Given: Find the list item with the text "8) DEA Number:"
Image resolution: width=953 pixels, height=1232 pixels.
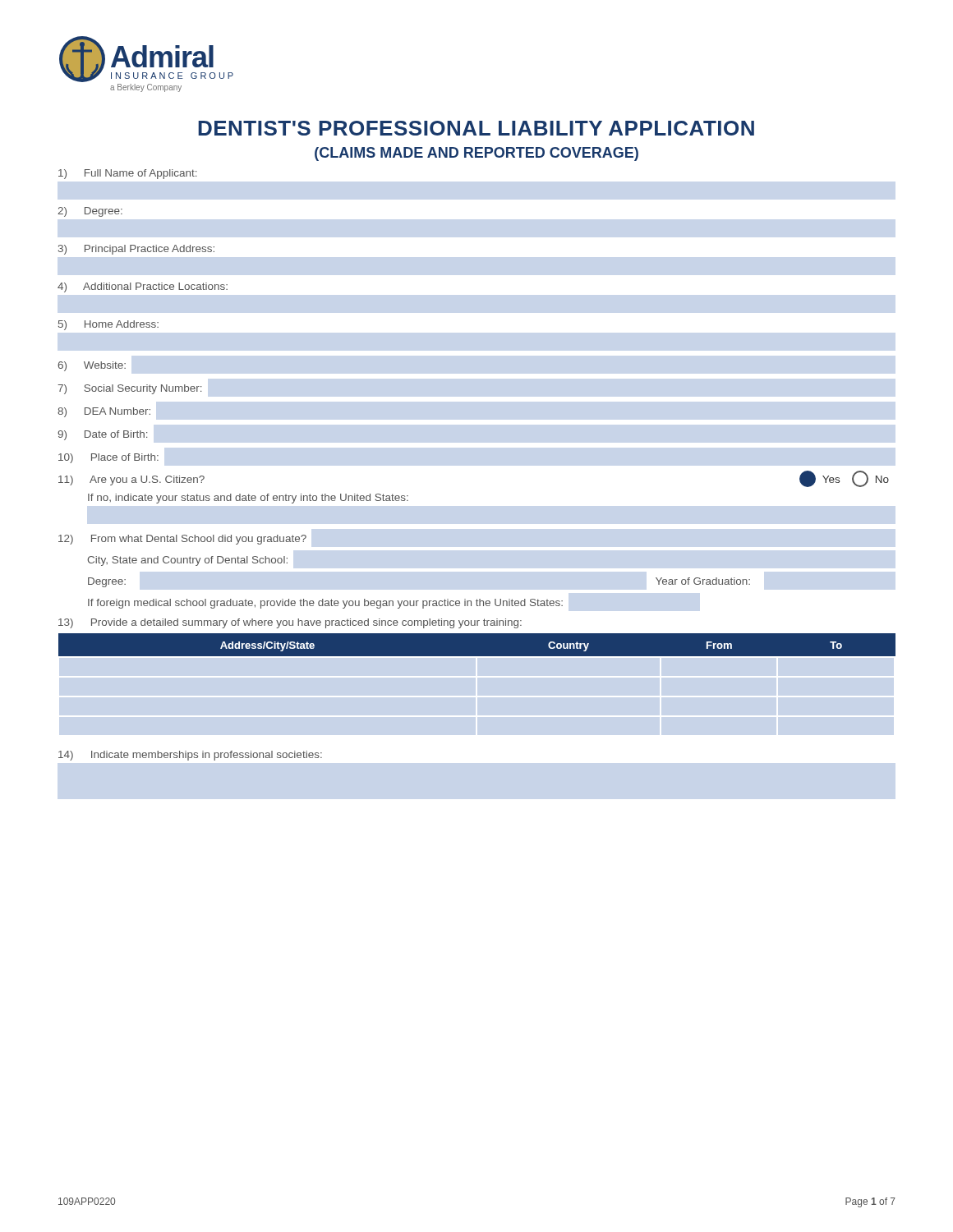Looking at the screenshot, I should coord(104,412).
